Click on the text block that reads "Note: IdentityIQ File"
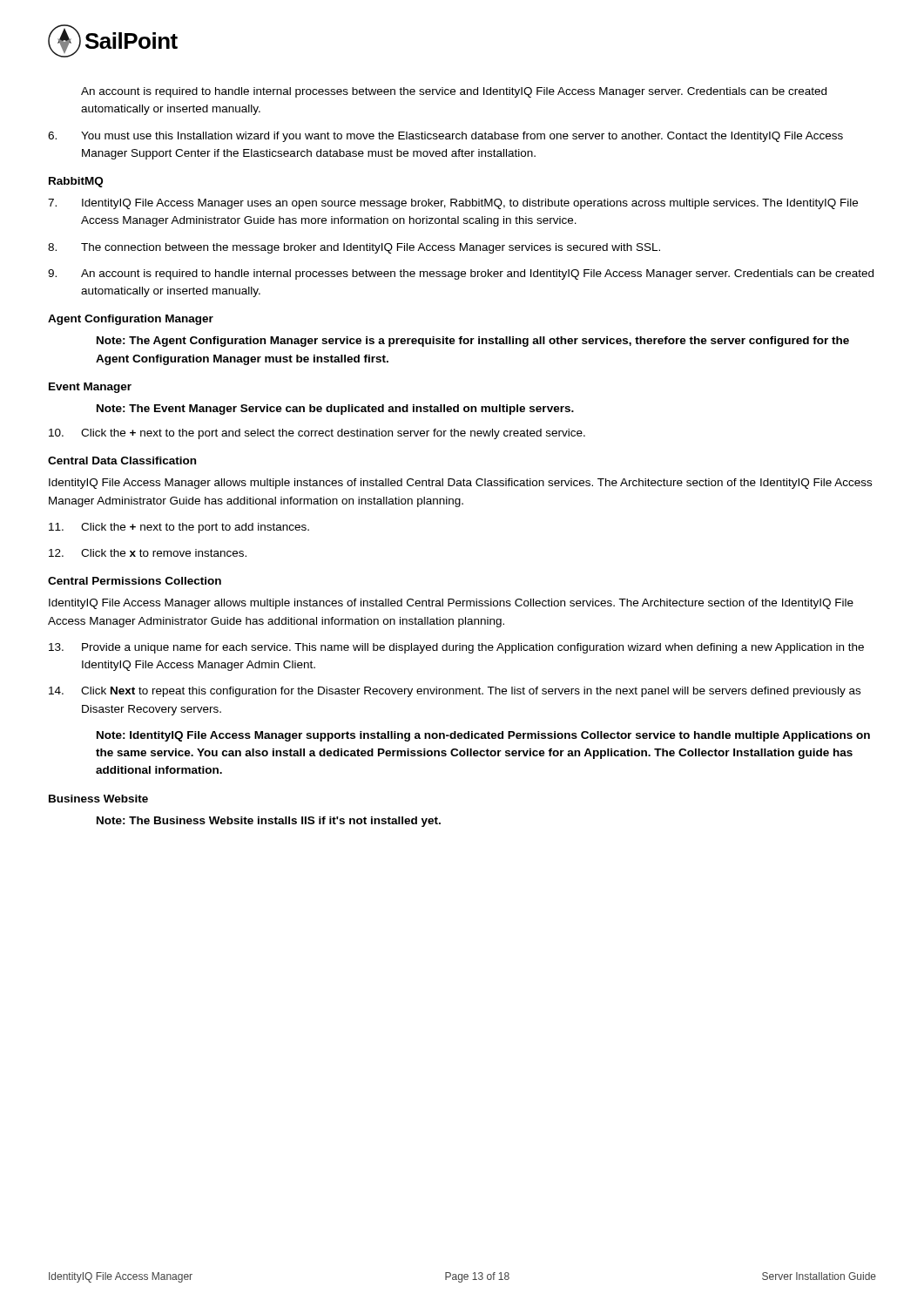The height and width of the screenshot is (1307, 924). pyautogui.click(x=483, y=752)
